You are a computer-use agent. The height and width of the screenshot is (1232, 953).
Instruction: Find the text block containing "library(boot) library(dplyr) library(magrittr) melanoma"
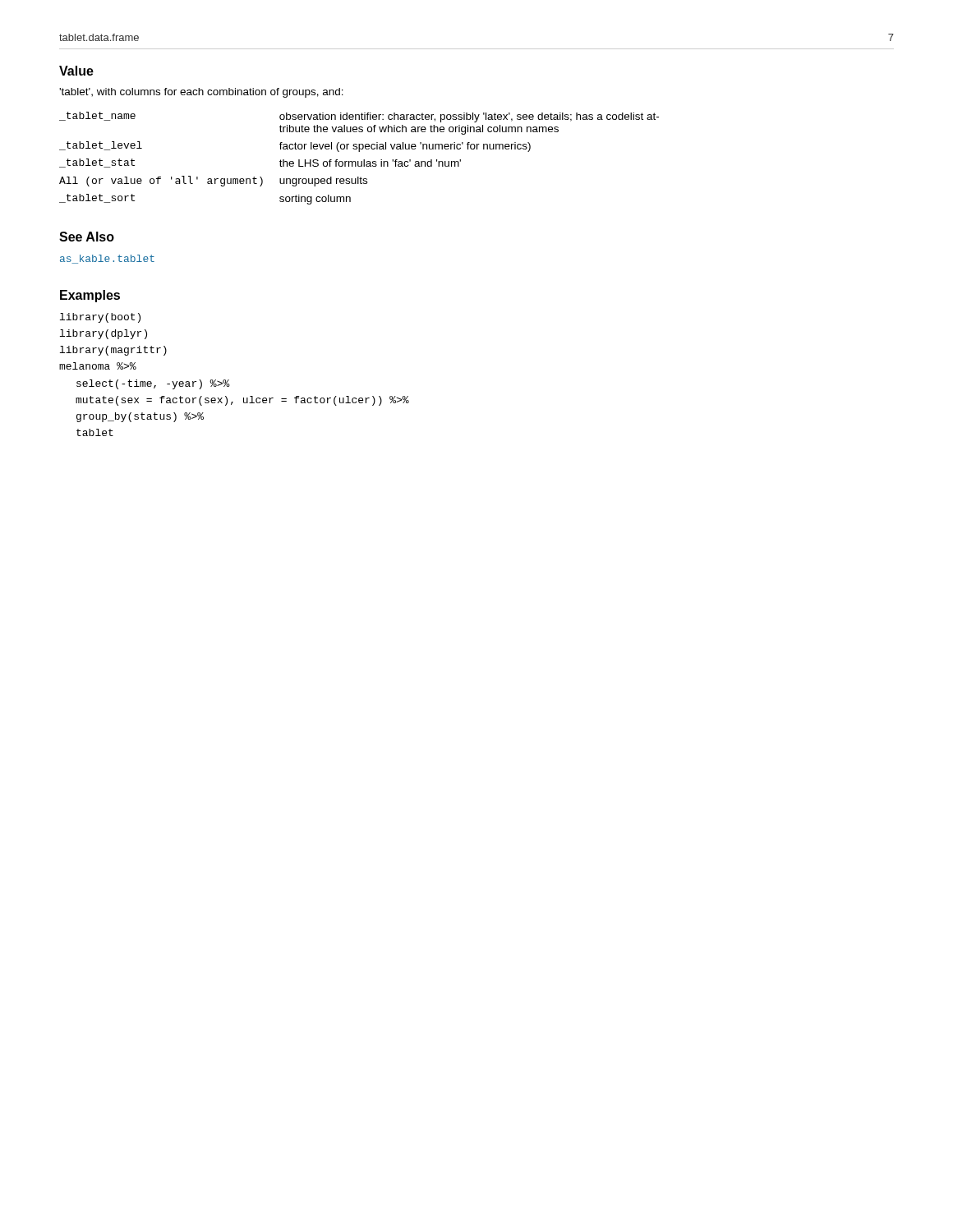[100, 318]
